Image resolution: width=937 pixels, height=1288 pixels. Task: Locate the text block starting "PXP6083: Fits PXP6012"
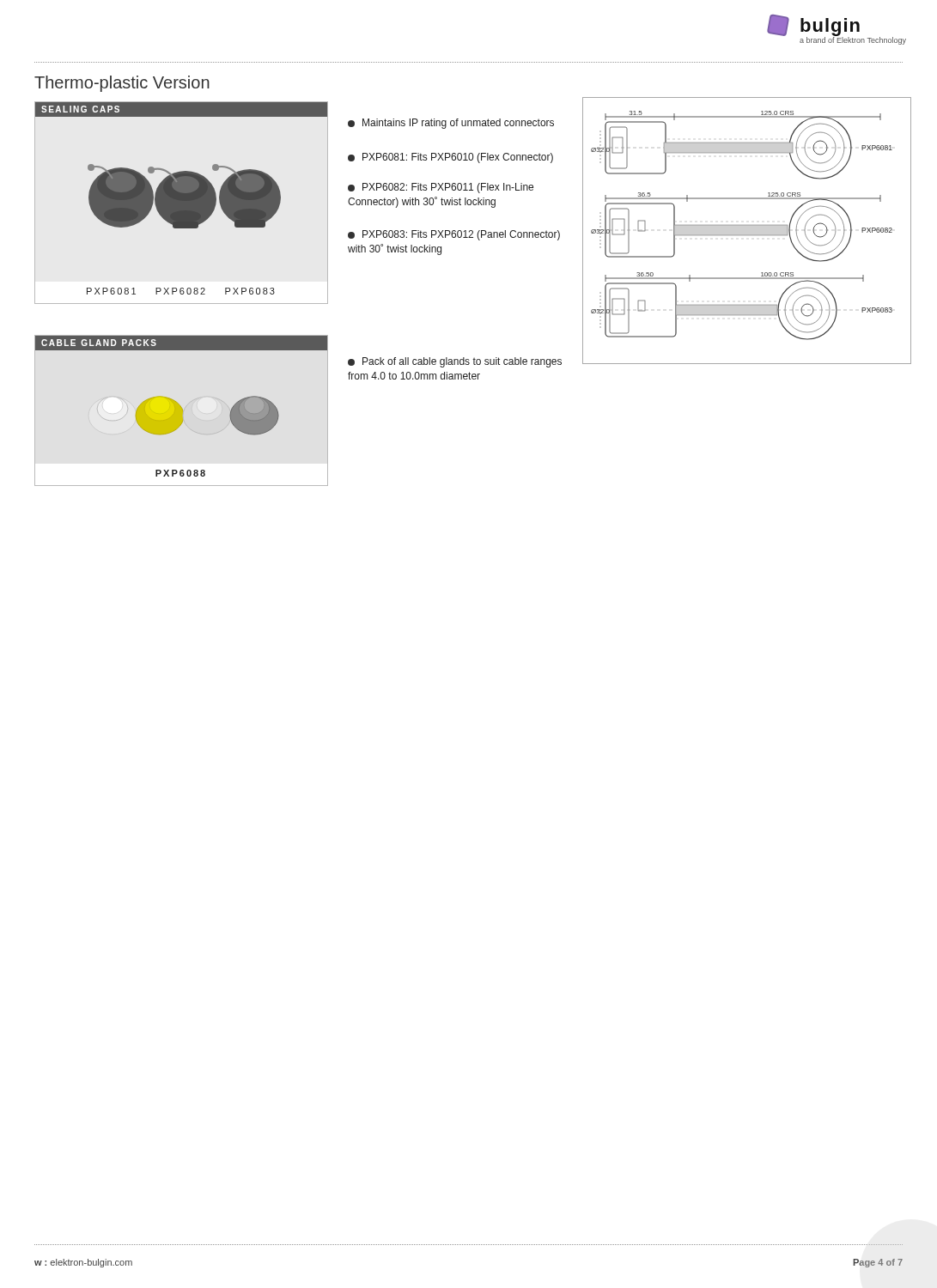click(454, 242)
